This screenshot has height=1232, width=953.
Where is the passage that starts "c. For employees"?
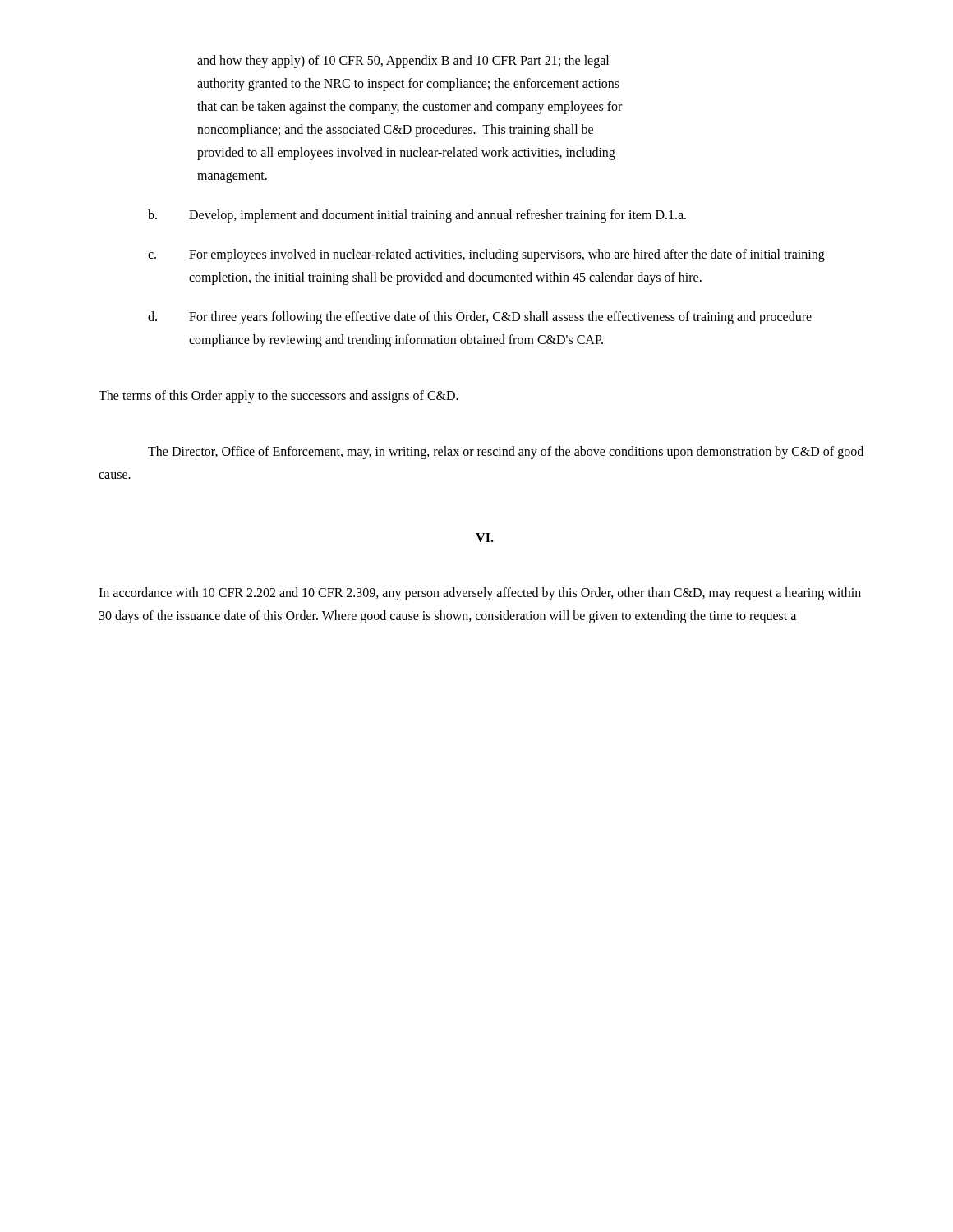[x=509, y=266]
